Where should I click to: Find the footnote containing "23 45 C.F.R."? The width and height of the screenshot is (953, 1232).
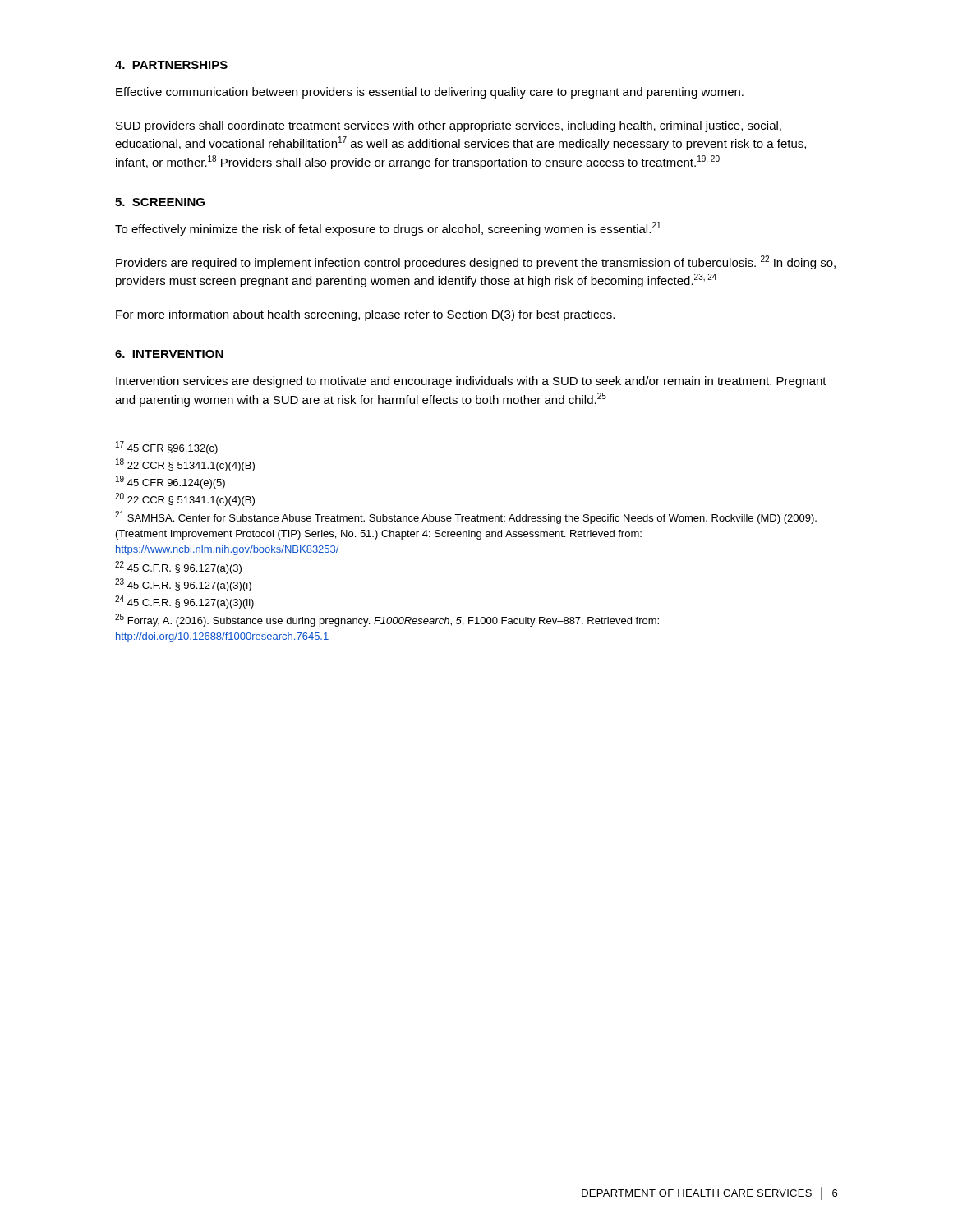(x=183, y=585)
